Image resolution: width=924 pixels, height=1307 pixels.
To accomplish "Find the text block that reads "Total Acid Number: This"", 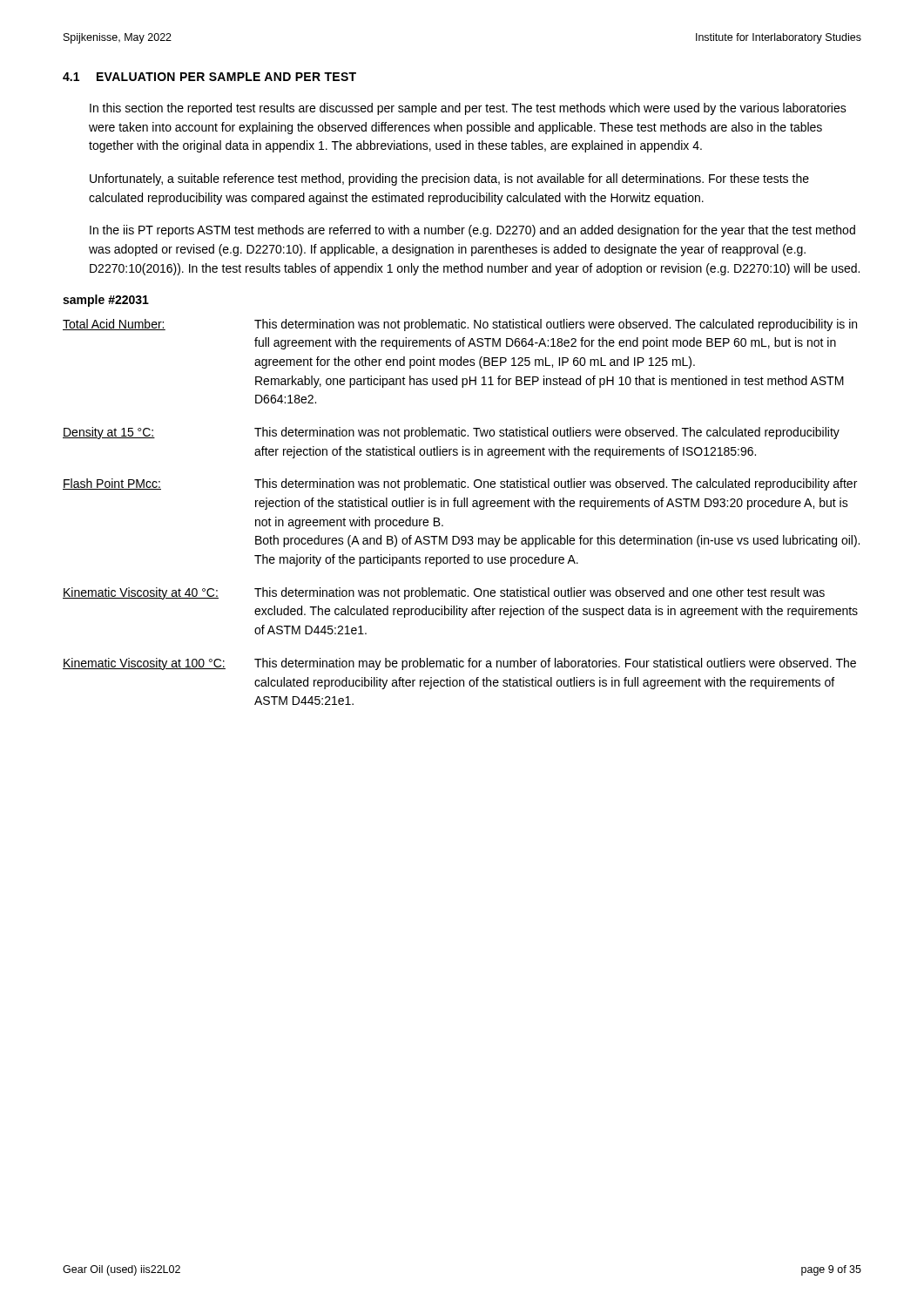I will 462,362.
